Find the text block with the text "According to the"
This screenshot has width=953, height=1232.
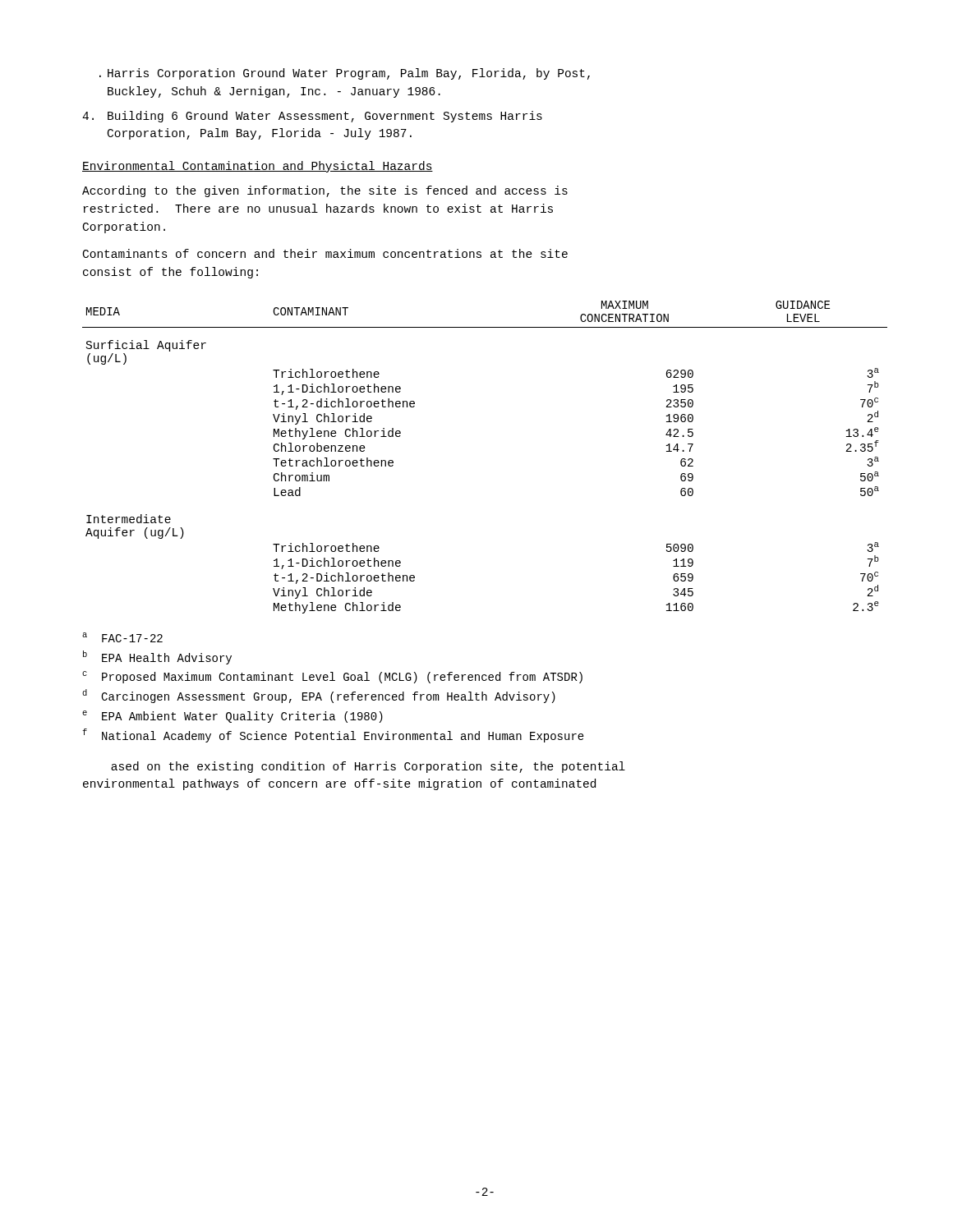coord(325,209)
